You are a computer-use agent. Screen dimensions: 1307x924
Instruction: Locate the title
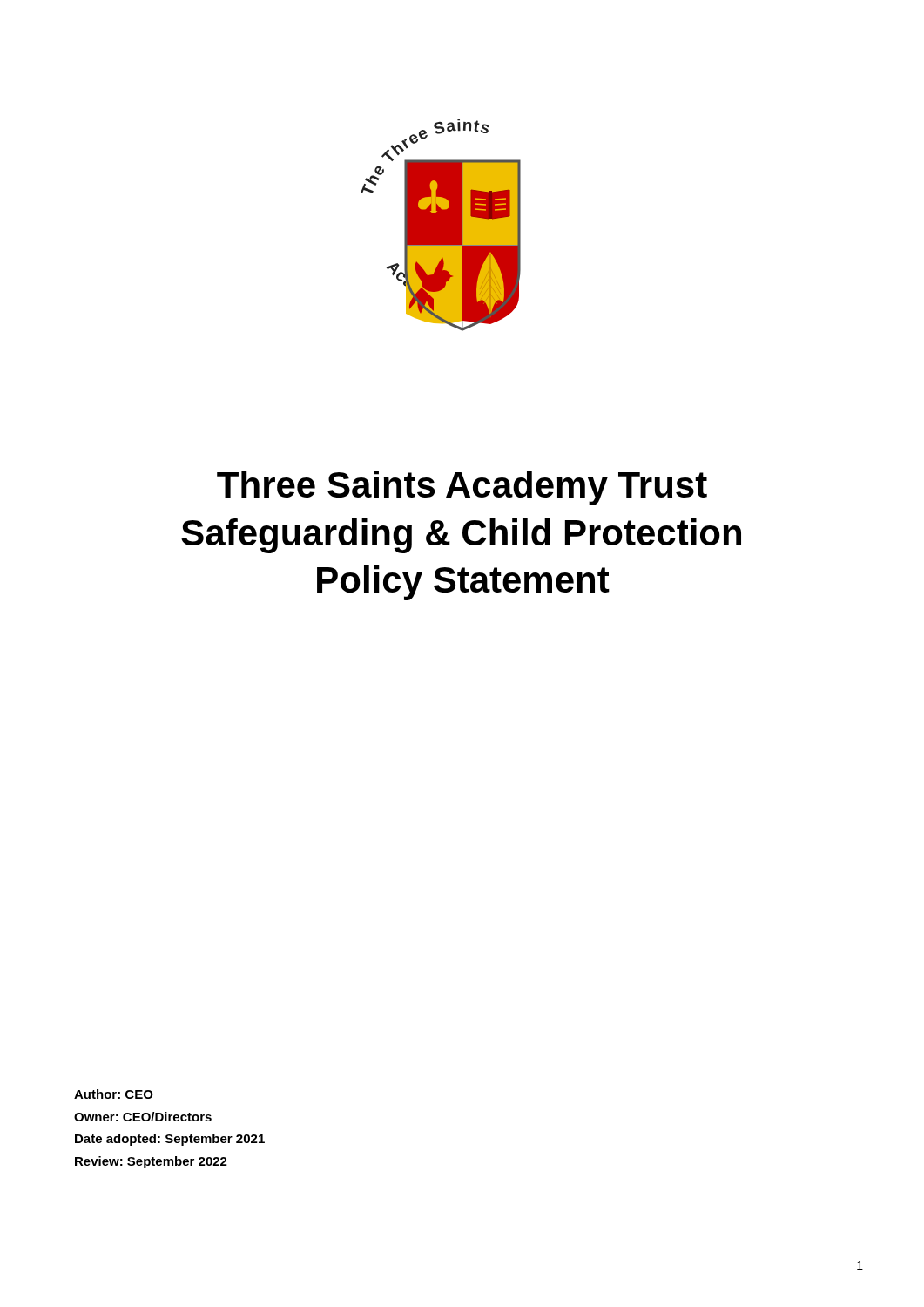tap(462, 533)
